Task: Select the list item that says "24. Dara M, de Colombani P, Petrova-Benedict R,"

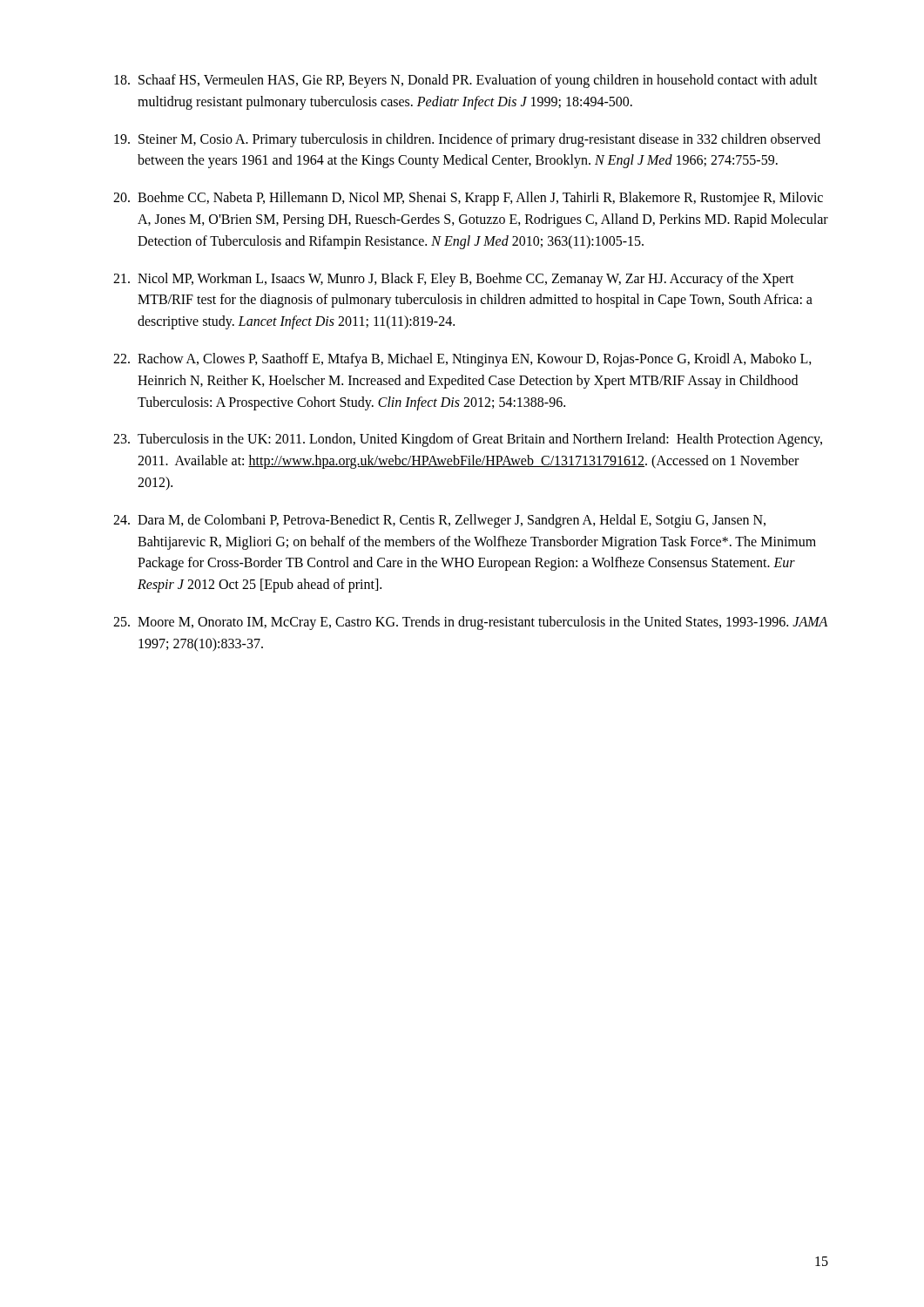Action: point(462,553)
